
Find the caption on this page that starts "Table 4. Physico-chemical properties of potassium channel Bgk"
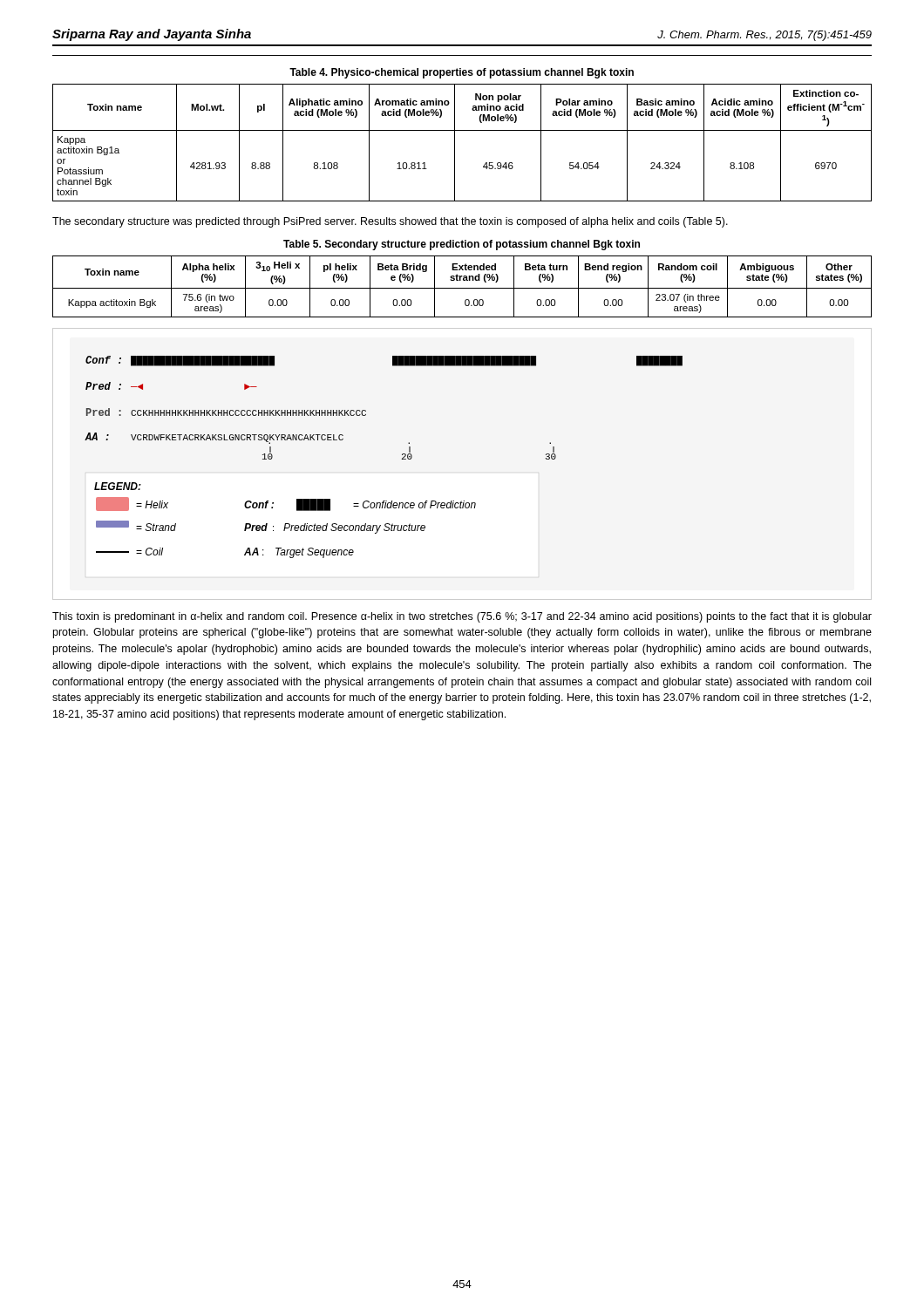[x=462, y=72]
